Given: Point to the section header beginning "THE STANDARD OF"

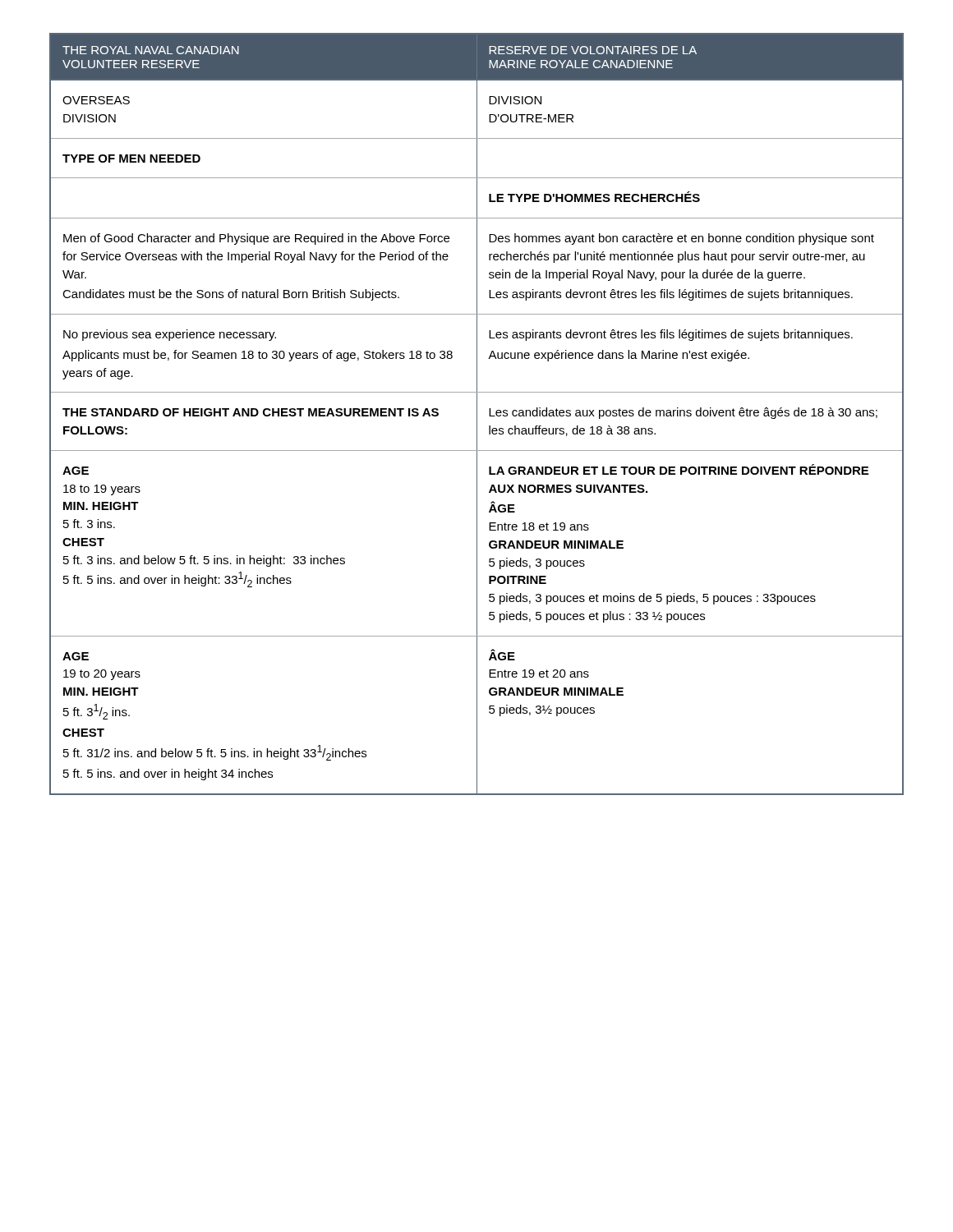Looking at the screenshot, I should pyautogui.click(x=264, y=421).
